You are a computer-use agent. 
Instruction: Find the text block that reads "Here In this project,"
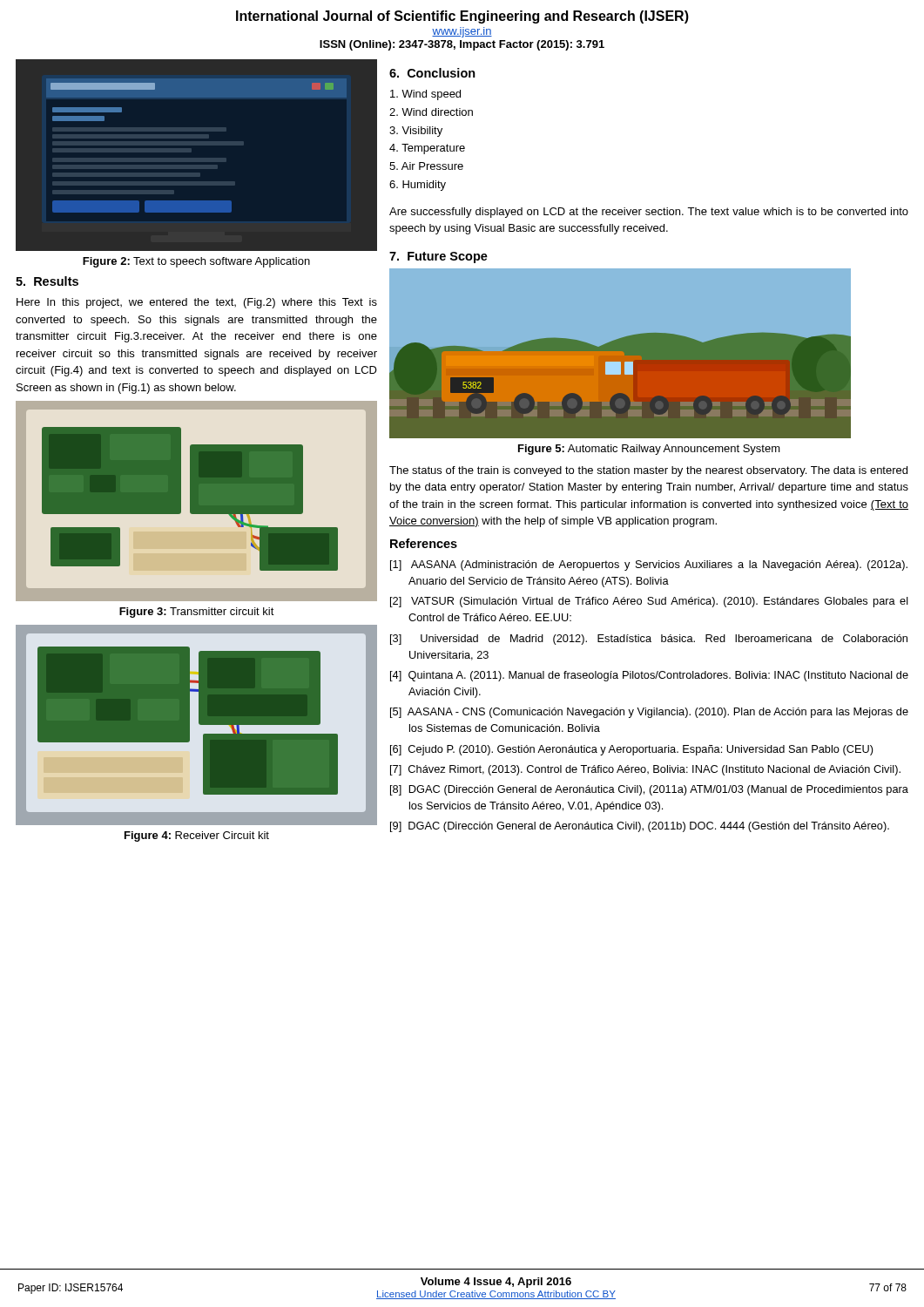[x=196, y=344]
